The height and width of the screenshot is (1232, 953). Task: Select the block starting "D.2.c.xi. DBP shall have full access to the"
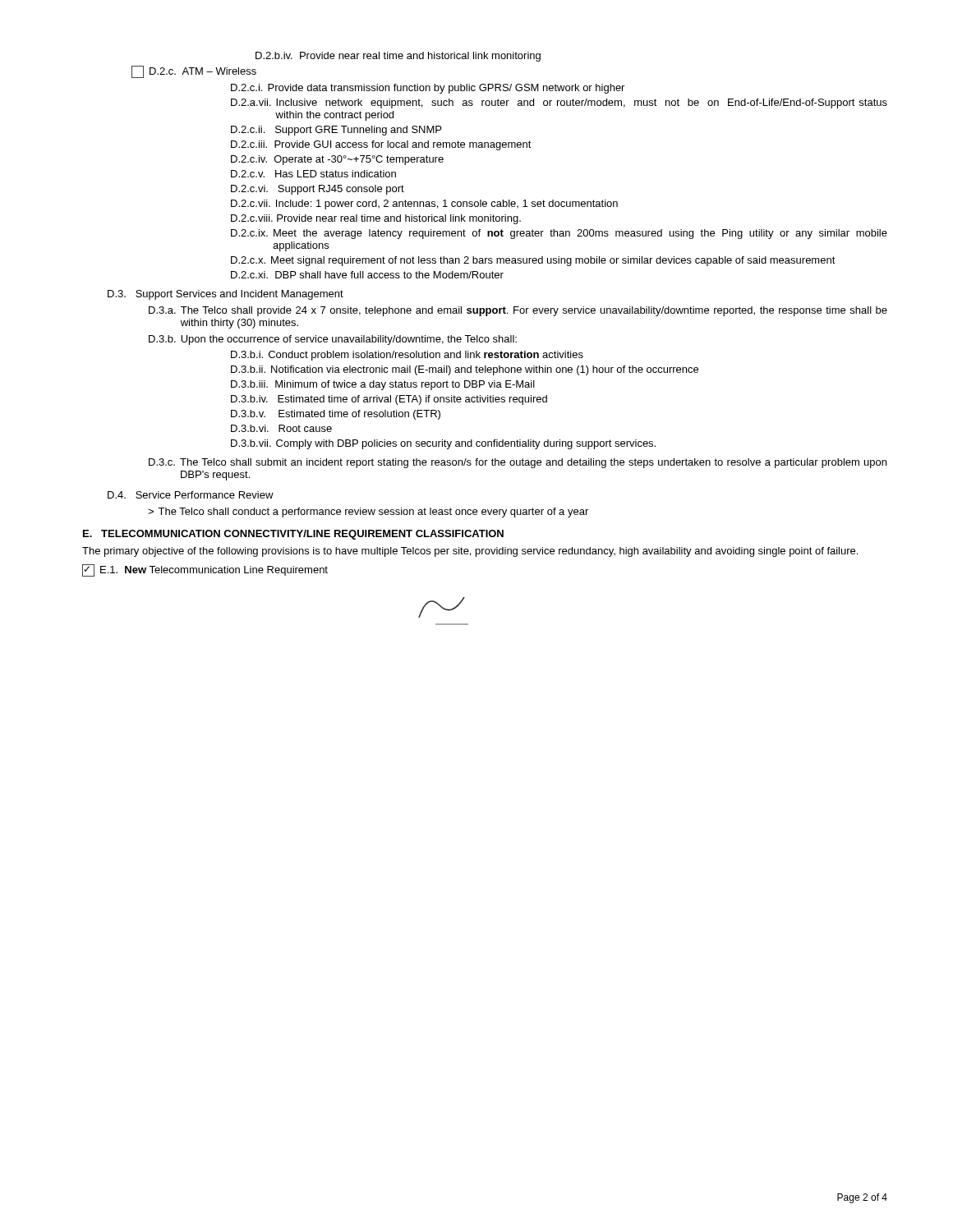[367, 275]
